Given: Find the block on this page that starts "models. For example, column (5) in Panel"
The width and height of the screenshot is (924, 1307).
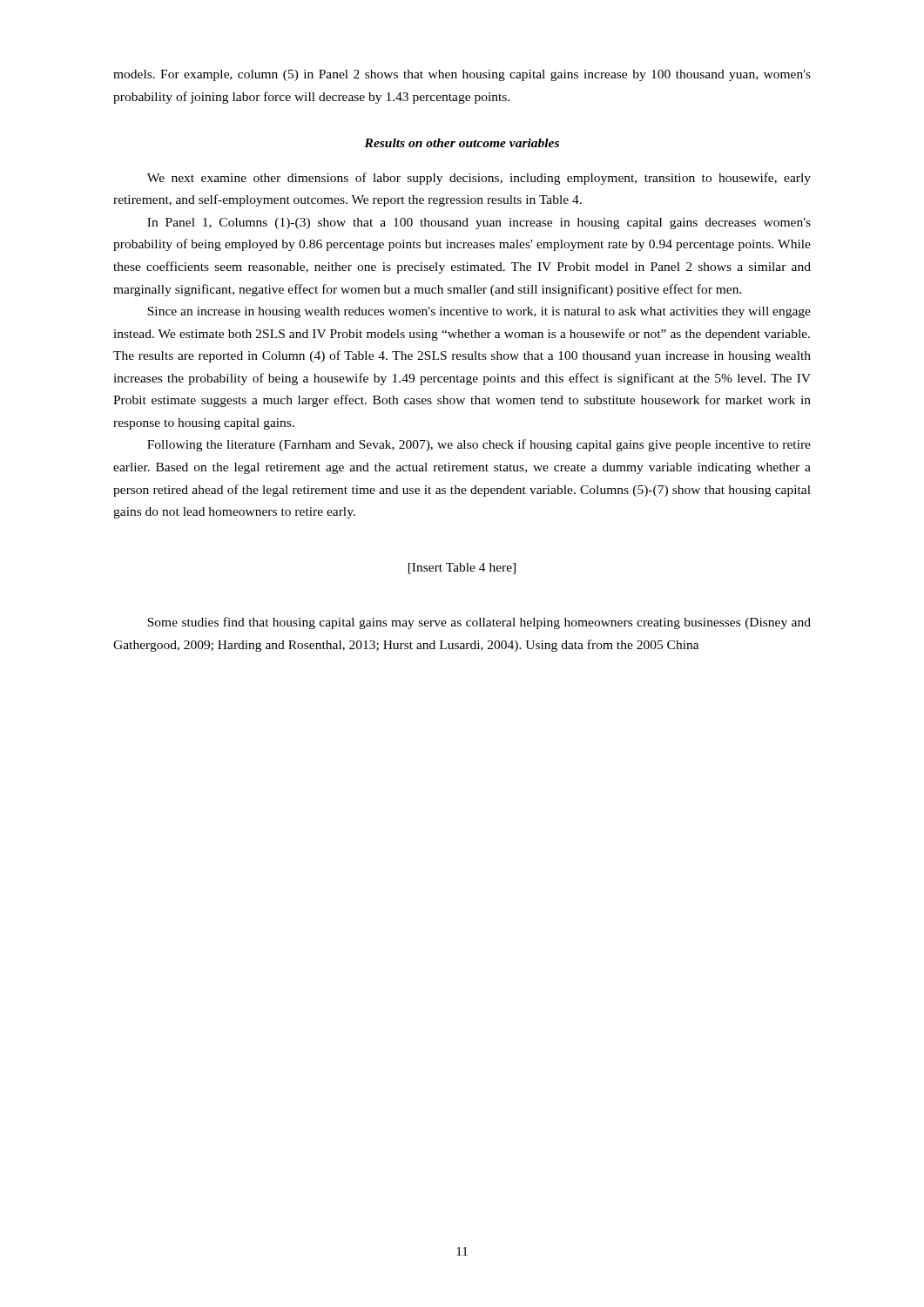Looking at the screenshot, I should tap(462, 85).
